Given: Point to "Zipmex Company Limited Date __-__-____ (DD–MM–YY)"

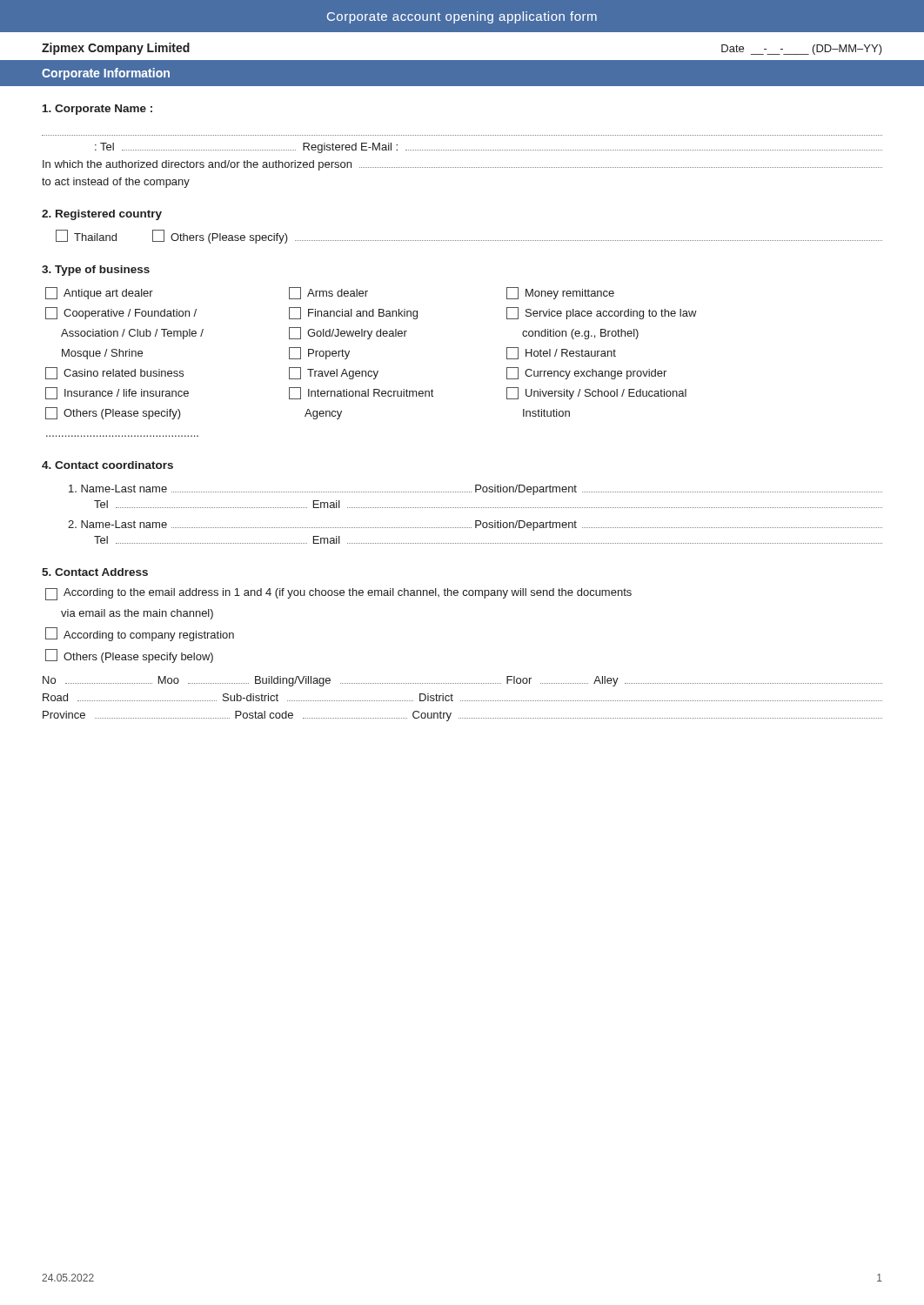Looking at the screenshot, I should [120, 47].
